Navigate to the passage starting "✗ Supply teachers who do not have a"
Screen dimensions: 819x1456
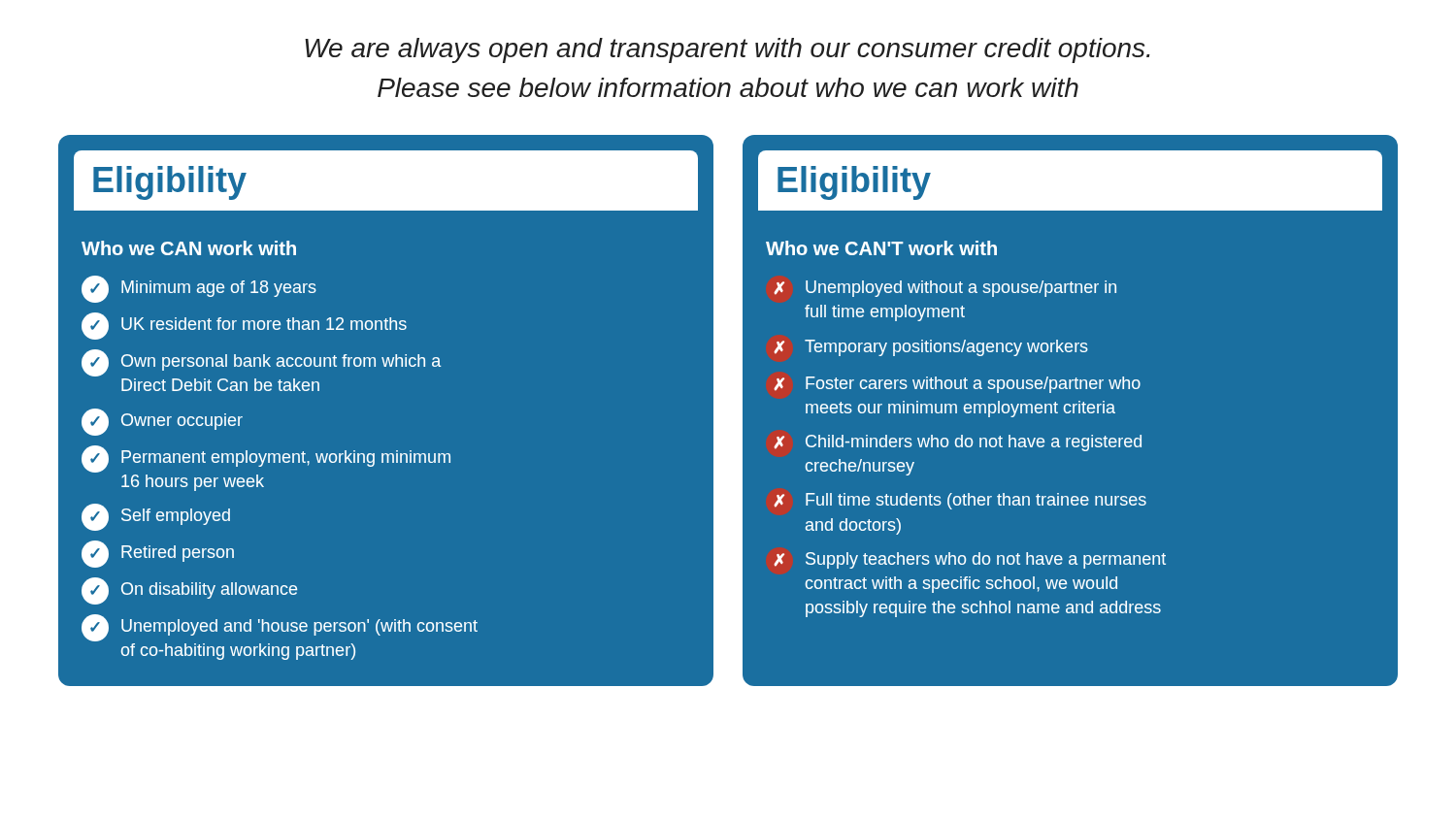[1070, 584]
